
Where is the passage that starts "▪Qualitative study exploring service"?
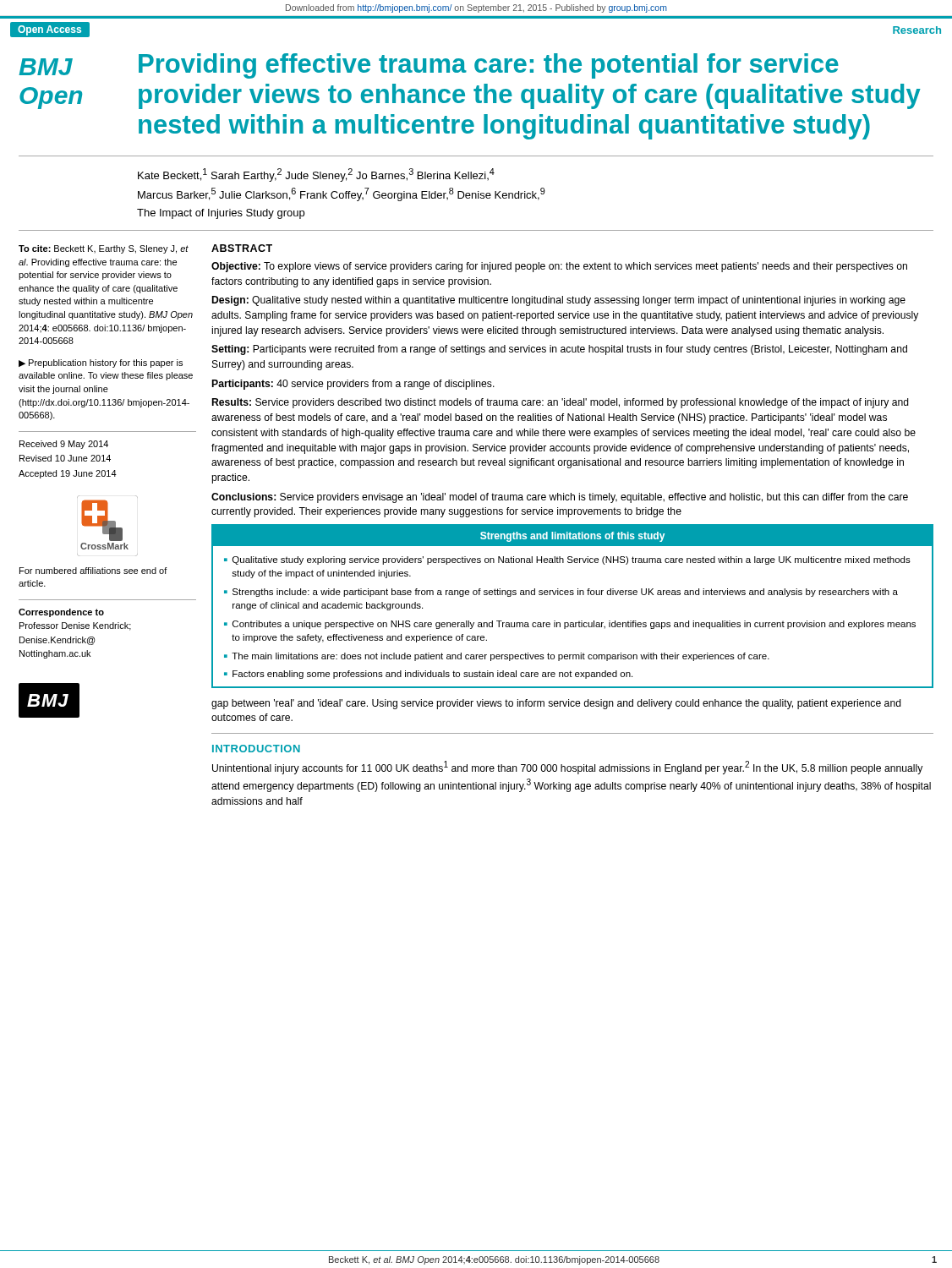(x=572, y=567)
